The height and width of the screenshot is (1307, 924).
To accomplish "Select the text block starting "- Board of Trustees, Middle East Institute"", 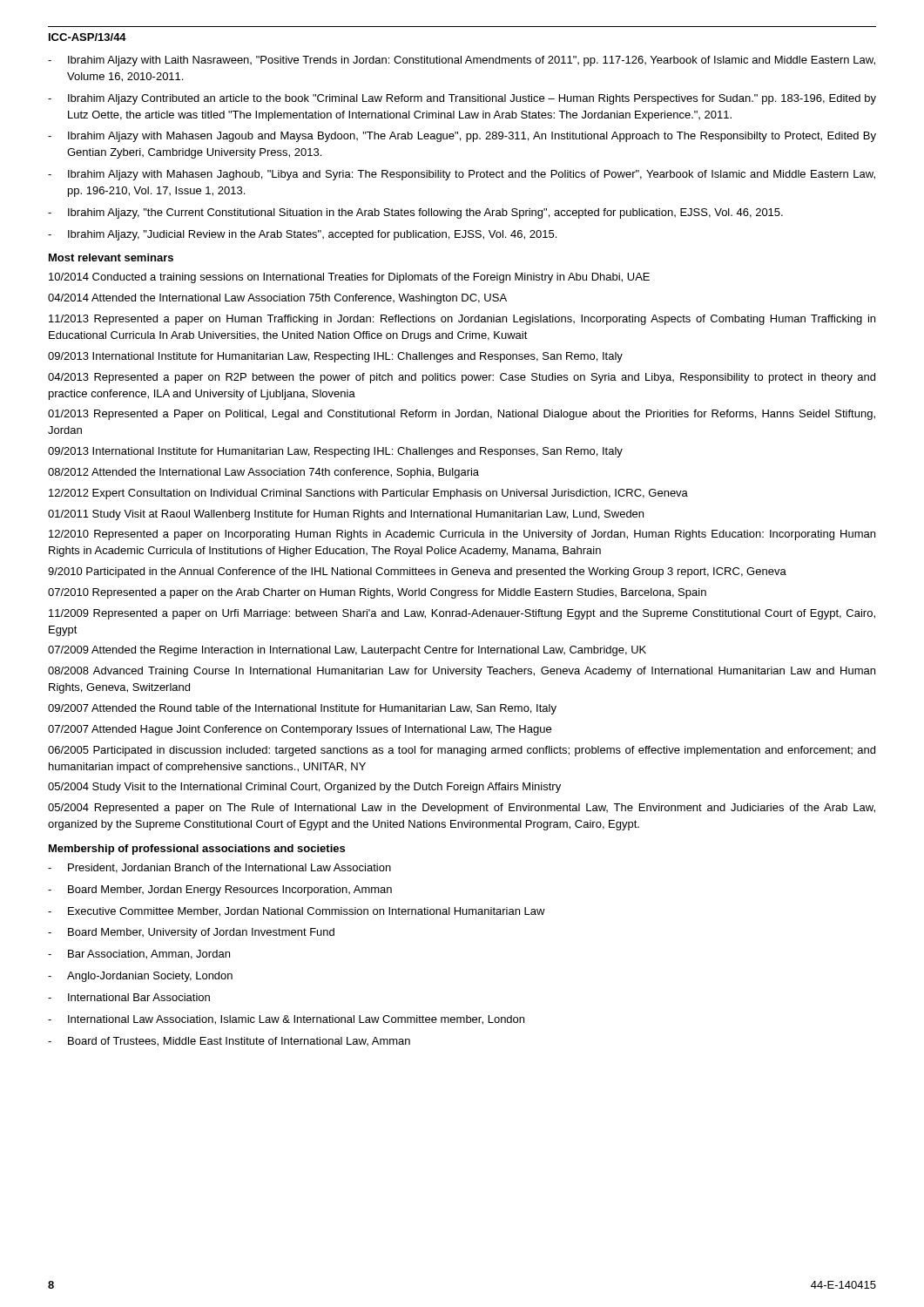I will click(x=229, y=1042).
